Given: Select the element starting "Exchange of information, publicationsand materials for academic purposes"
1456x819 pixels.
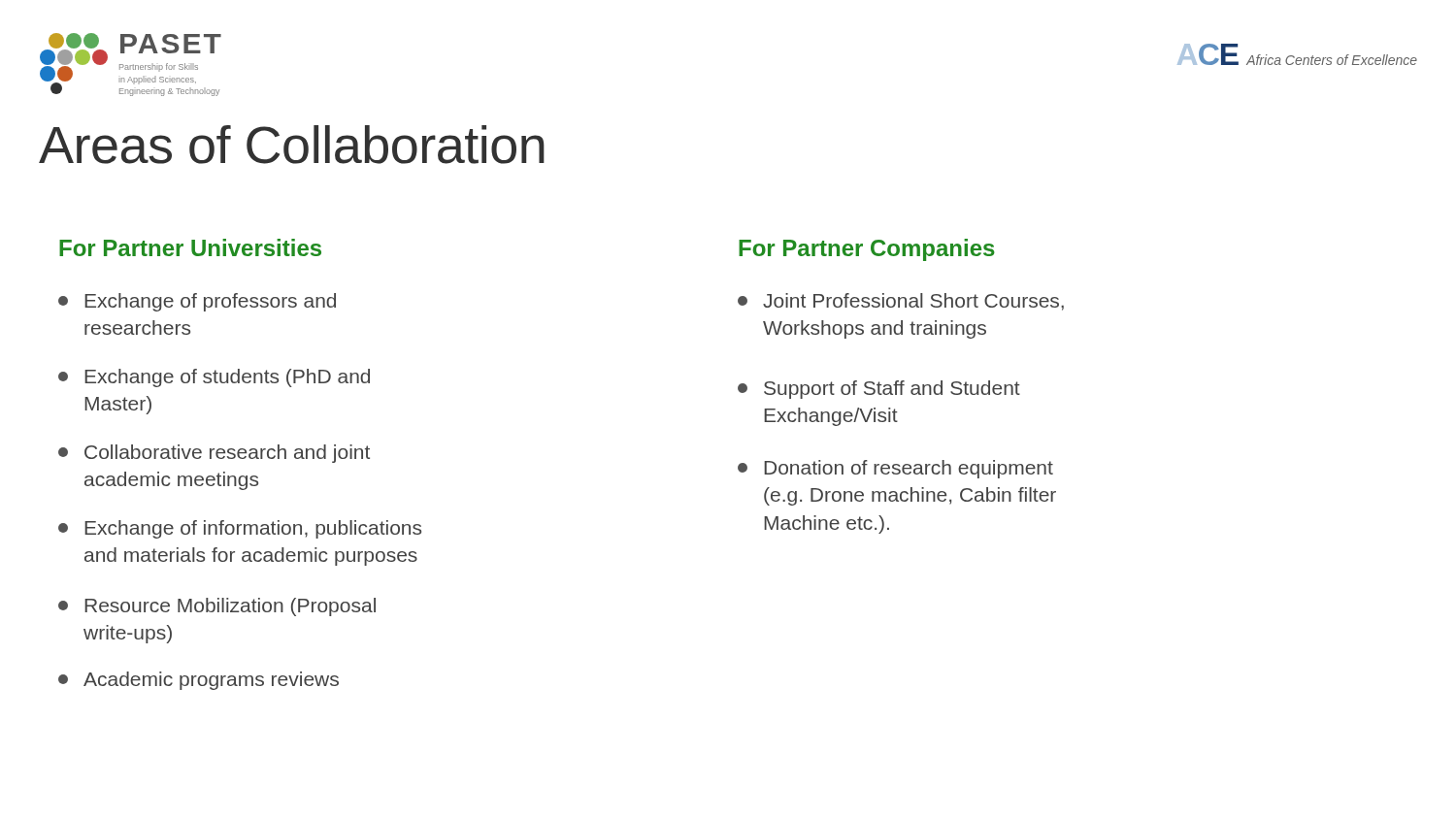Looking at the screenshot, I should click(240, 542).
